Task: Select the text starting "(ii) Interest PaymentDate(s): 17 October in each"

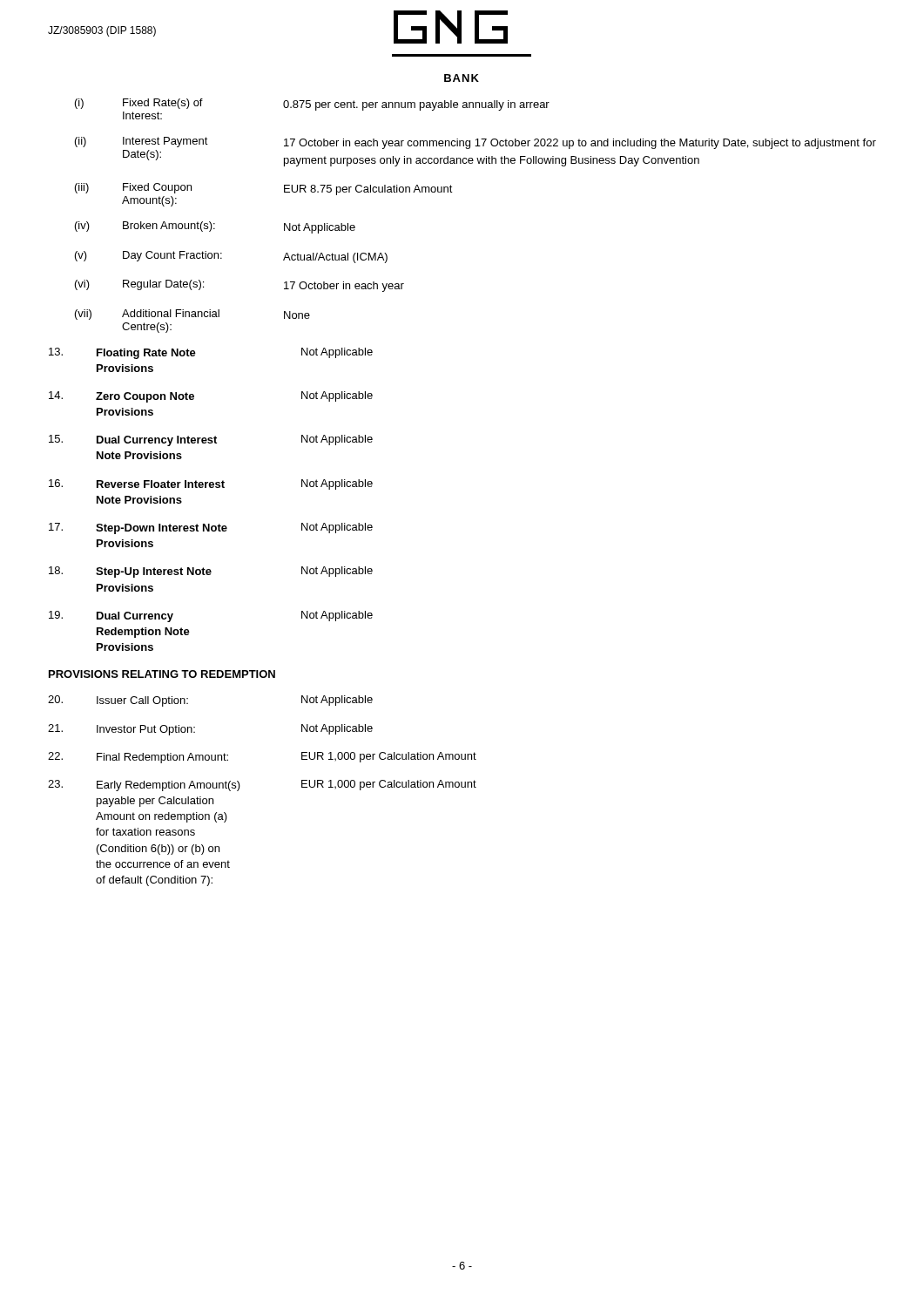Action: 462,151
